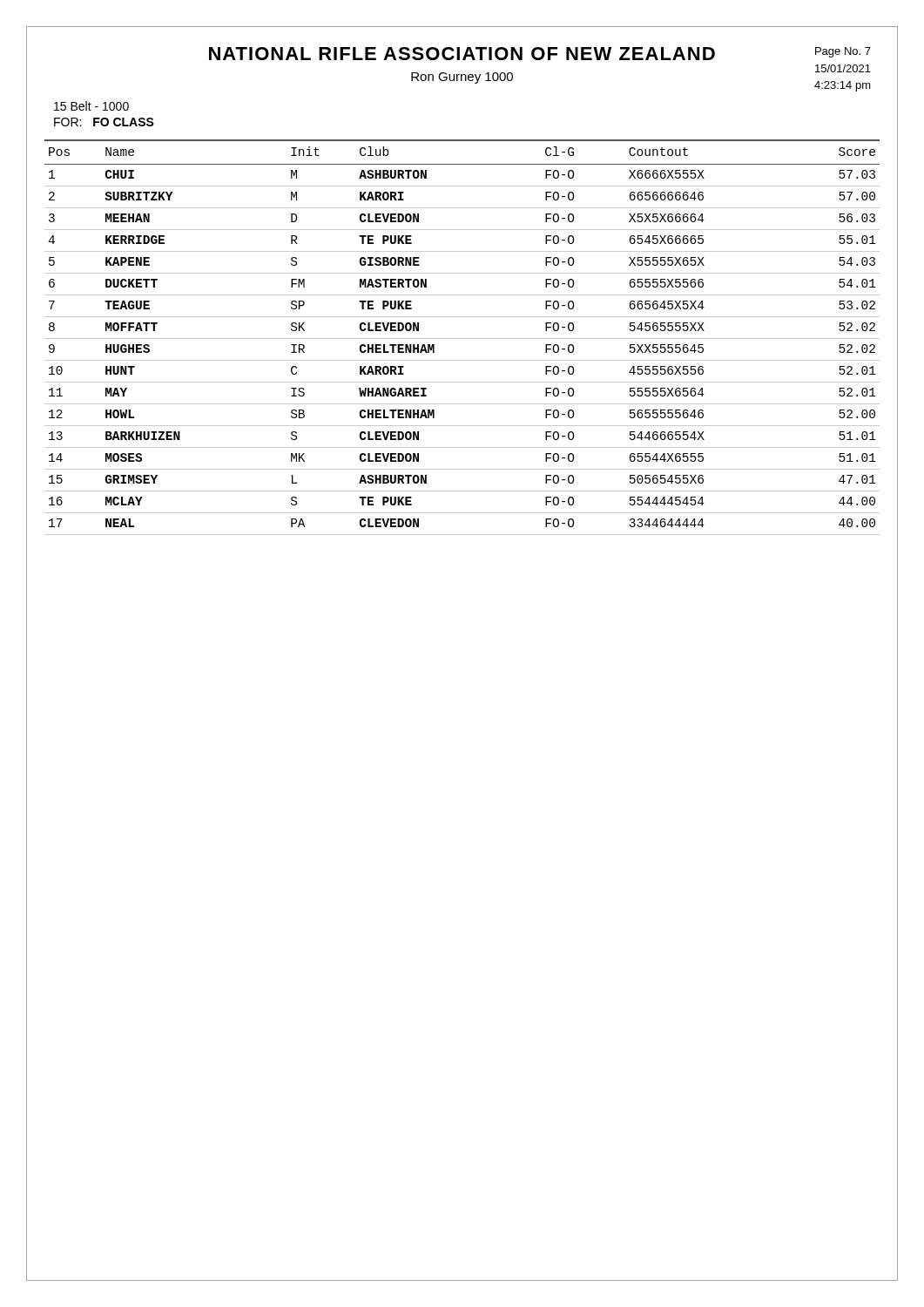
Task: Locate the text that says "Ron Gurney 1000"
Action: click(462, 76)
